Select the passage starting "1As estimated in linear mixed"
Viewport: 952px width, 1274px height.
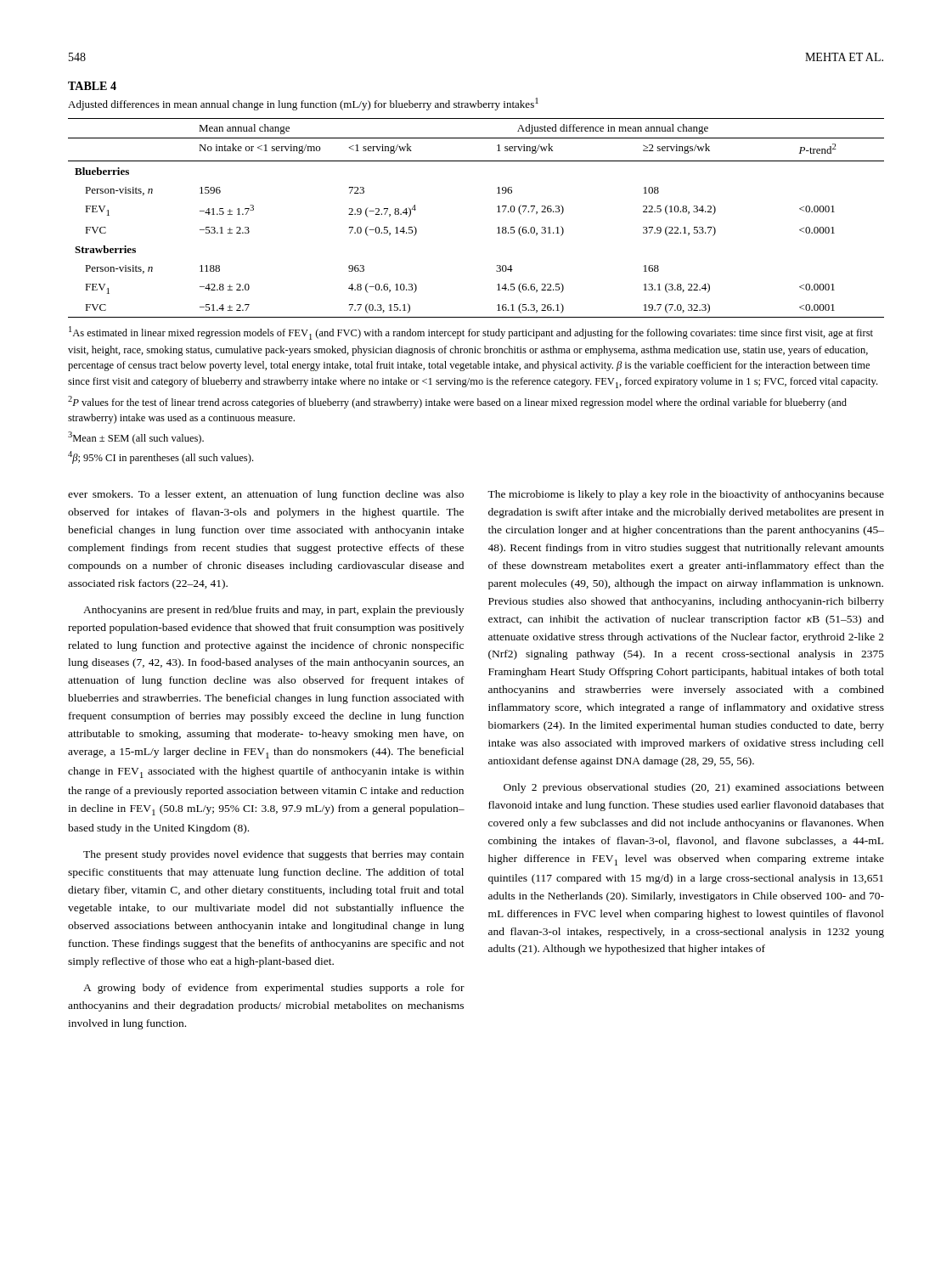point(476,357)
